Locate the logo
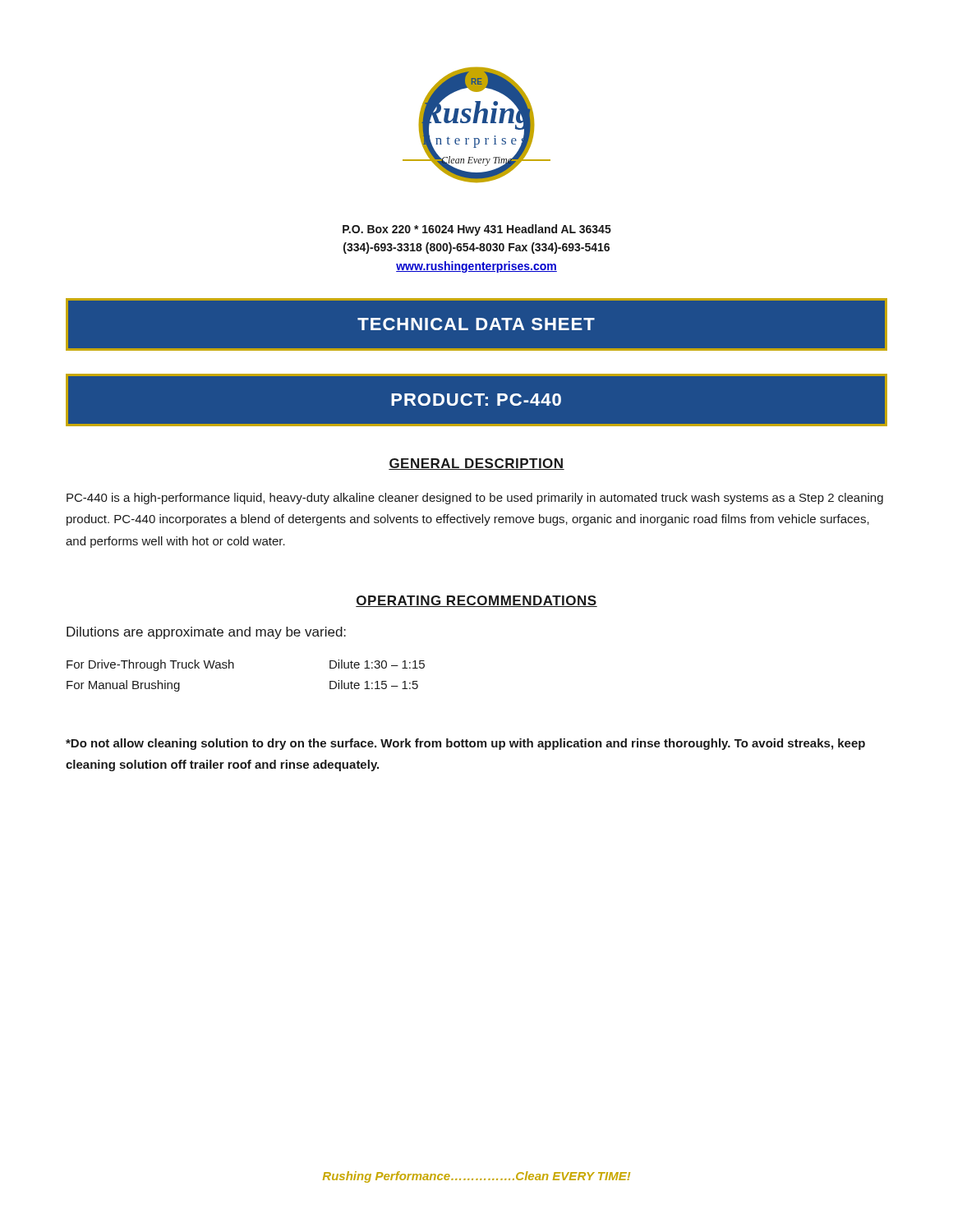The width and height of the screenshot is (953, 1232). point(476,125)
